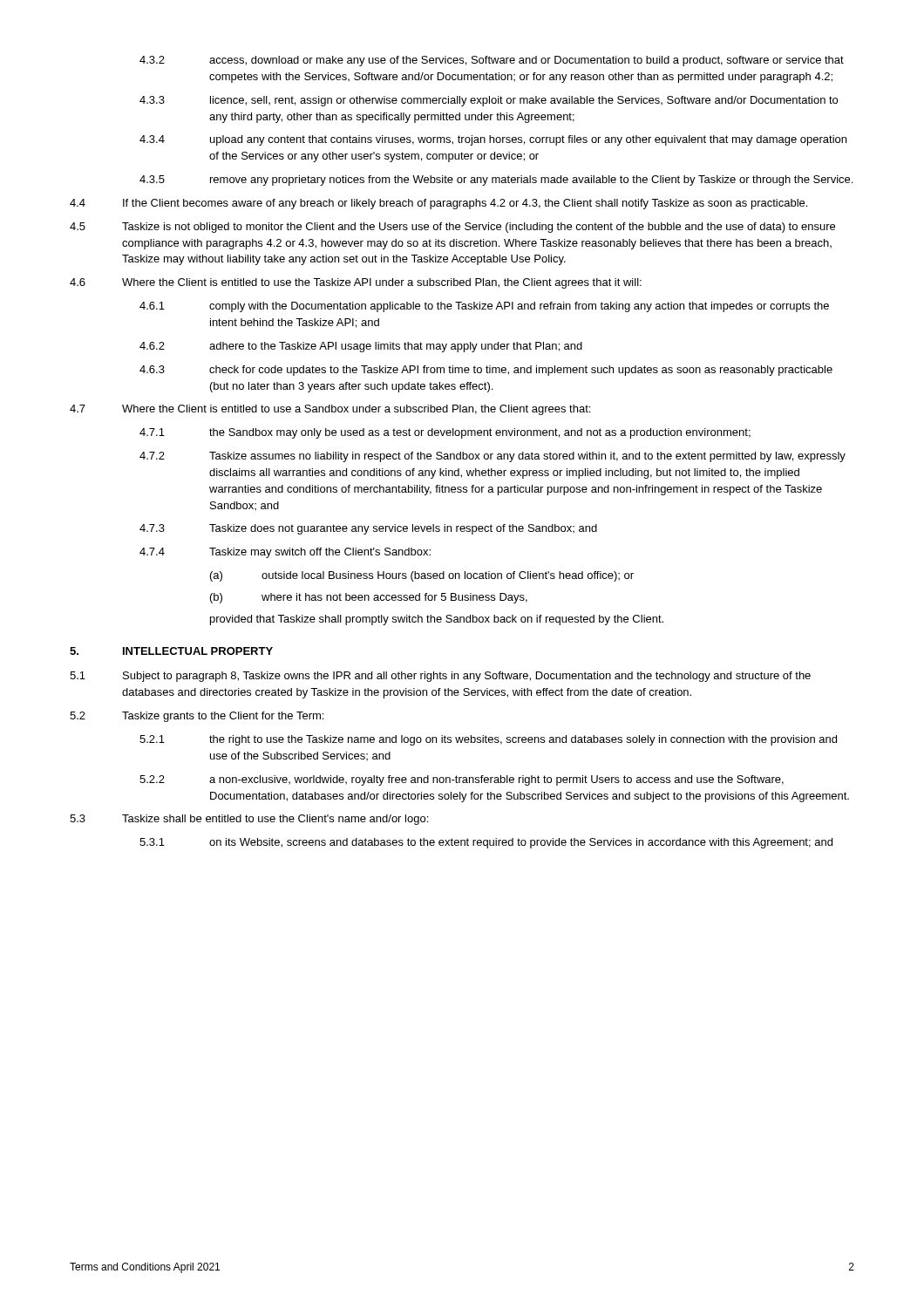
Task: Click the passage that begins "5.2.2 a non-exclusive, worldwide, royalty"
Action: point(497,788)
